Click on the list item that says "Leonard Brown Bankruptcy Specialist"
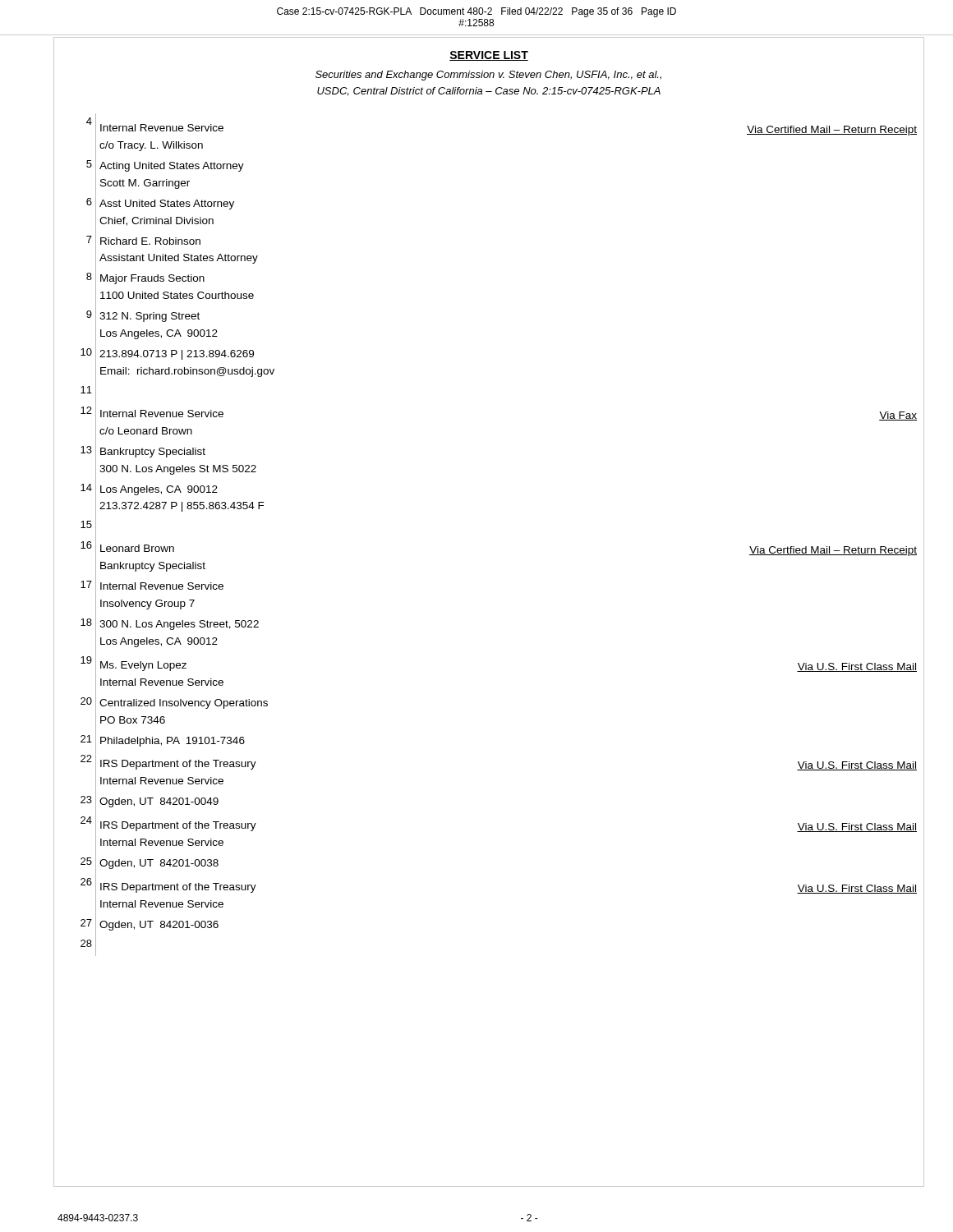This screenshot has height=1232, width=953. (x=152, y=557)
